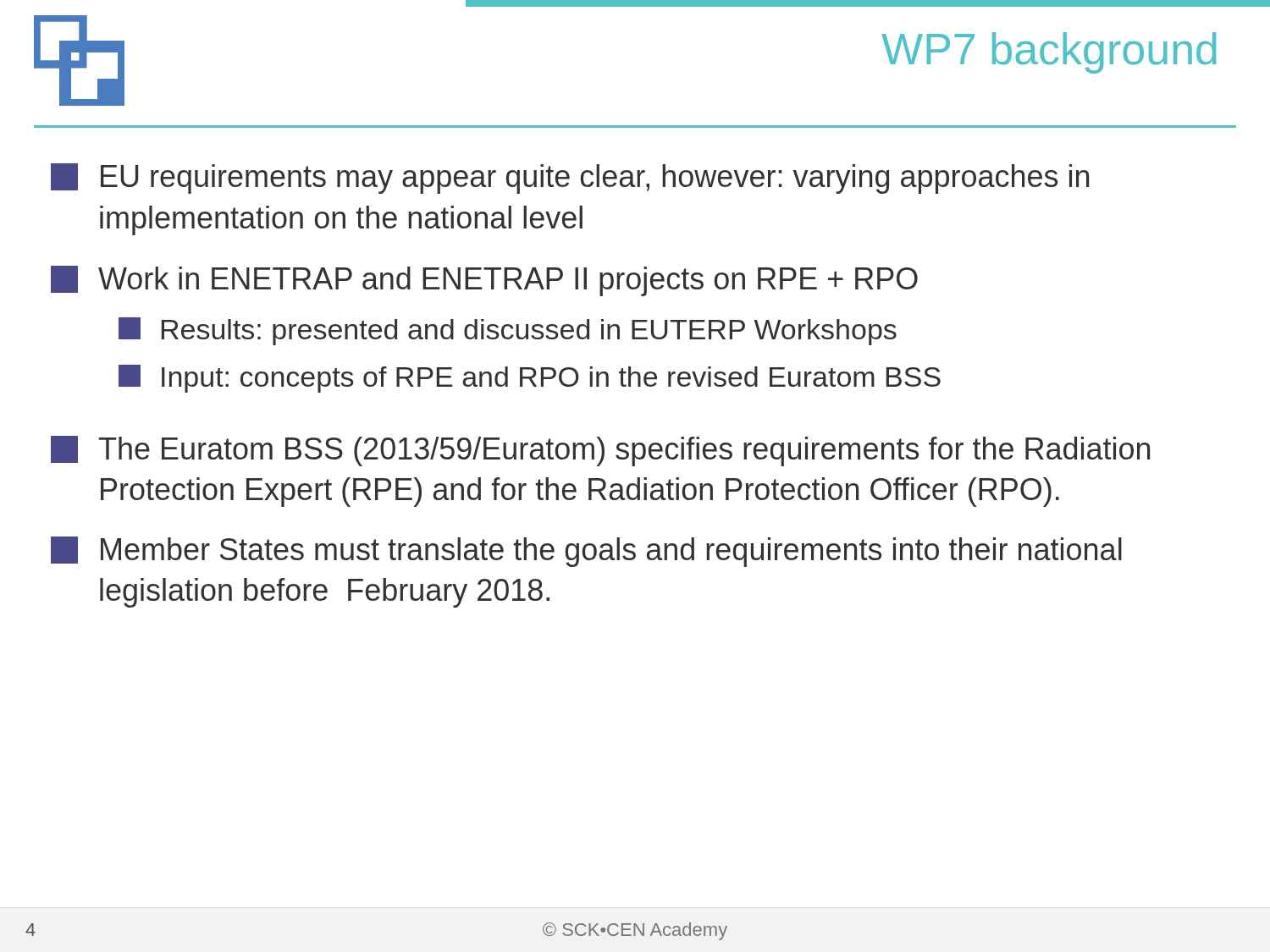1270x952 pixels.
Task: Click on the text starting "EU requirements may appear quite clear,"
Action: (x=635, y=198)
